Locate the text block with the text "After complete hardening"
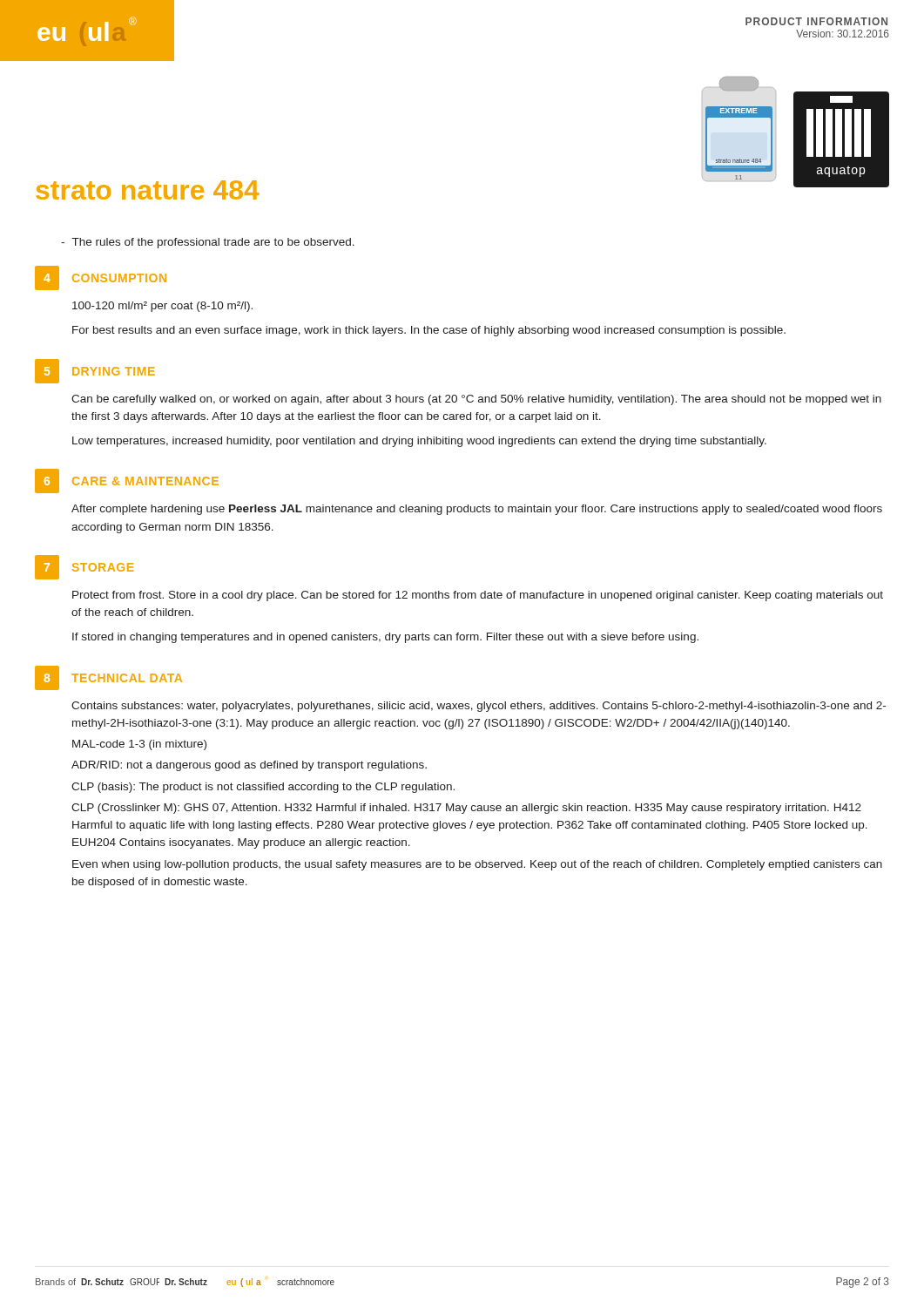The image size is (924, 1307). tap(480, 518)
